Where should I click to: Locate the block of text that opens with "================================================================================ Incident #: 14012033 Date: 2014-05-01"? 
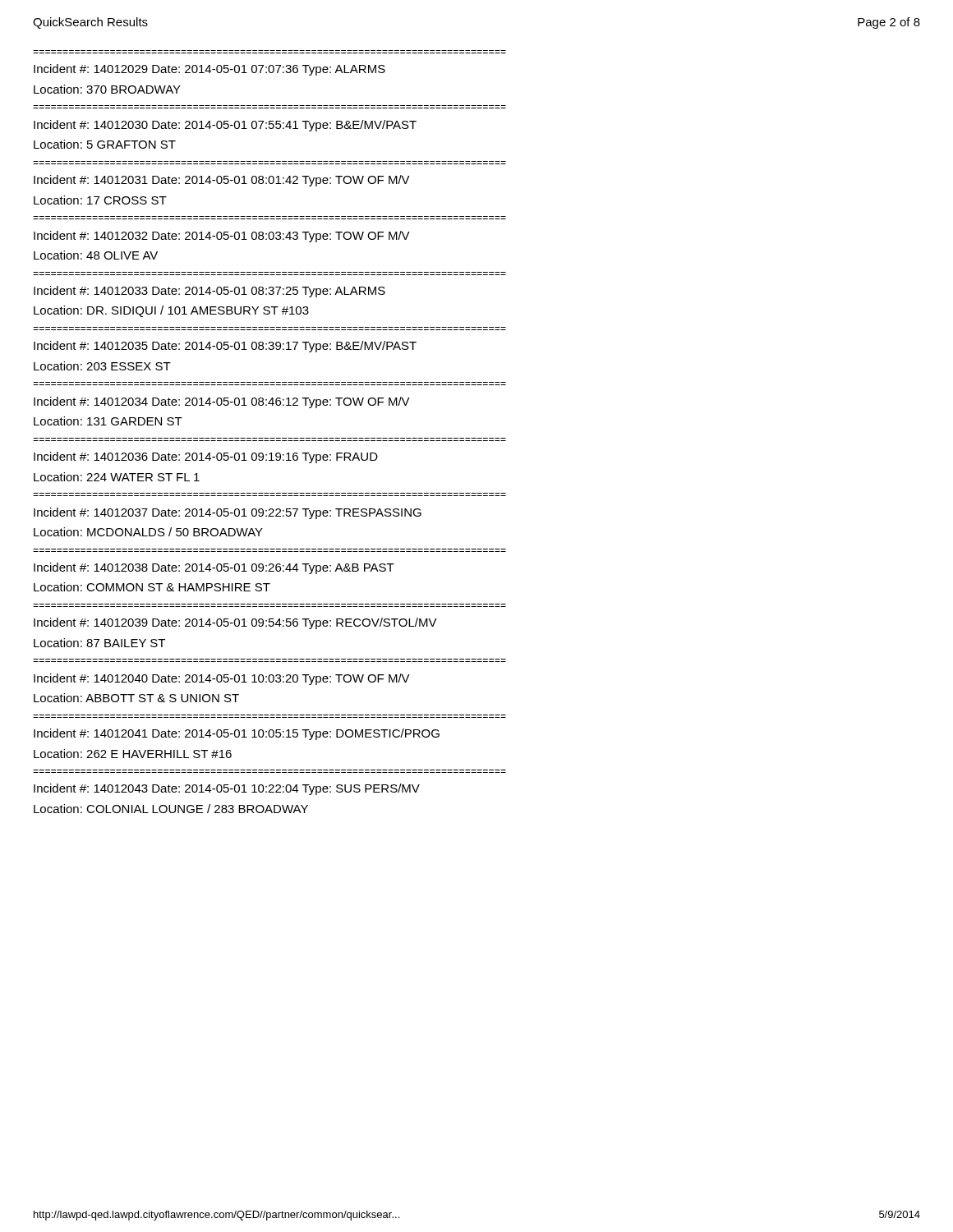209,292
